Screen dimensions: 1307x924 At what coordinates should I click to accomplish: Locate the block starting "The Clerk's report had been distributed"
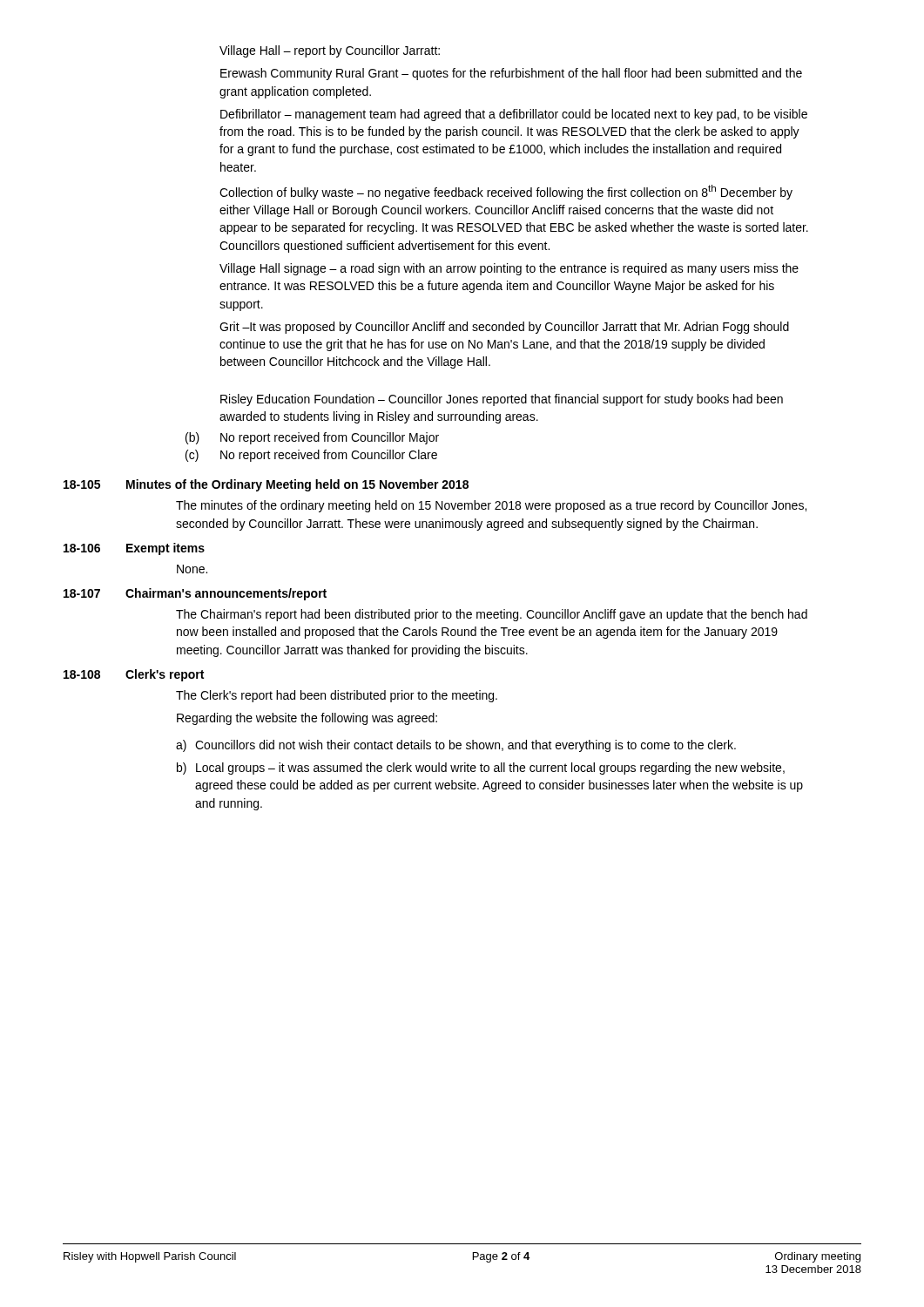[492, 707]
